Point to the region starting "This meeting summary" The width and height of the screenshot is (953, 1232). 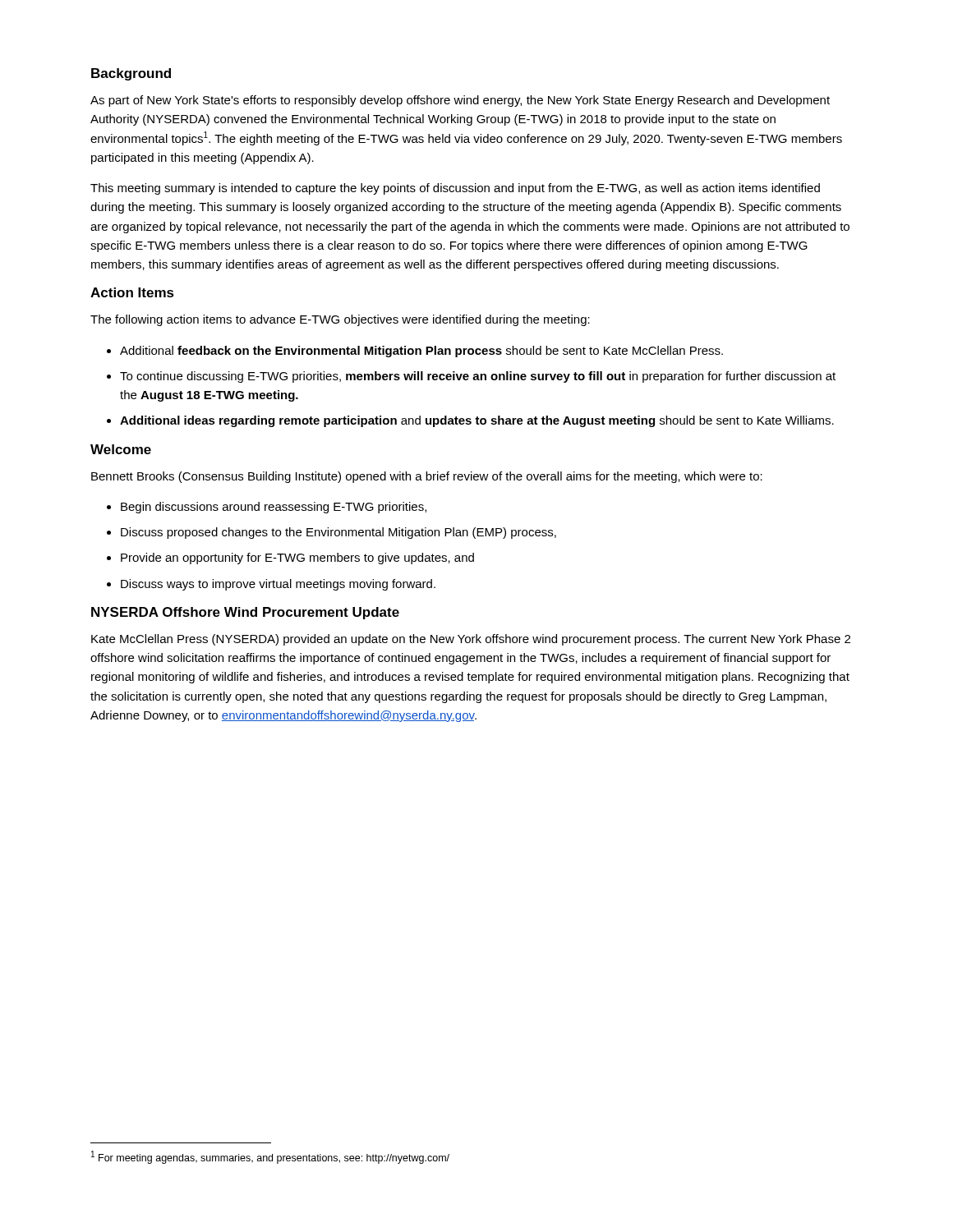pos(472,226)
